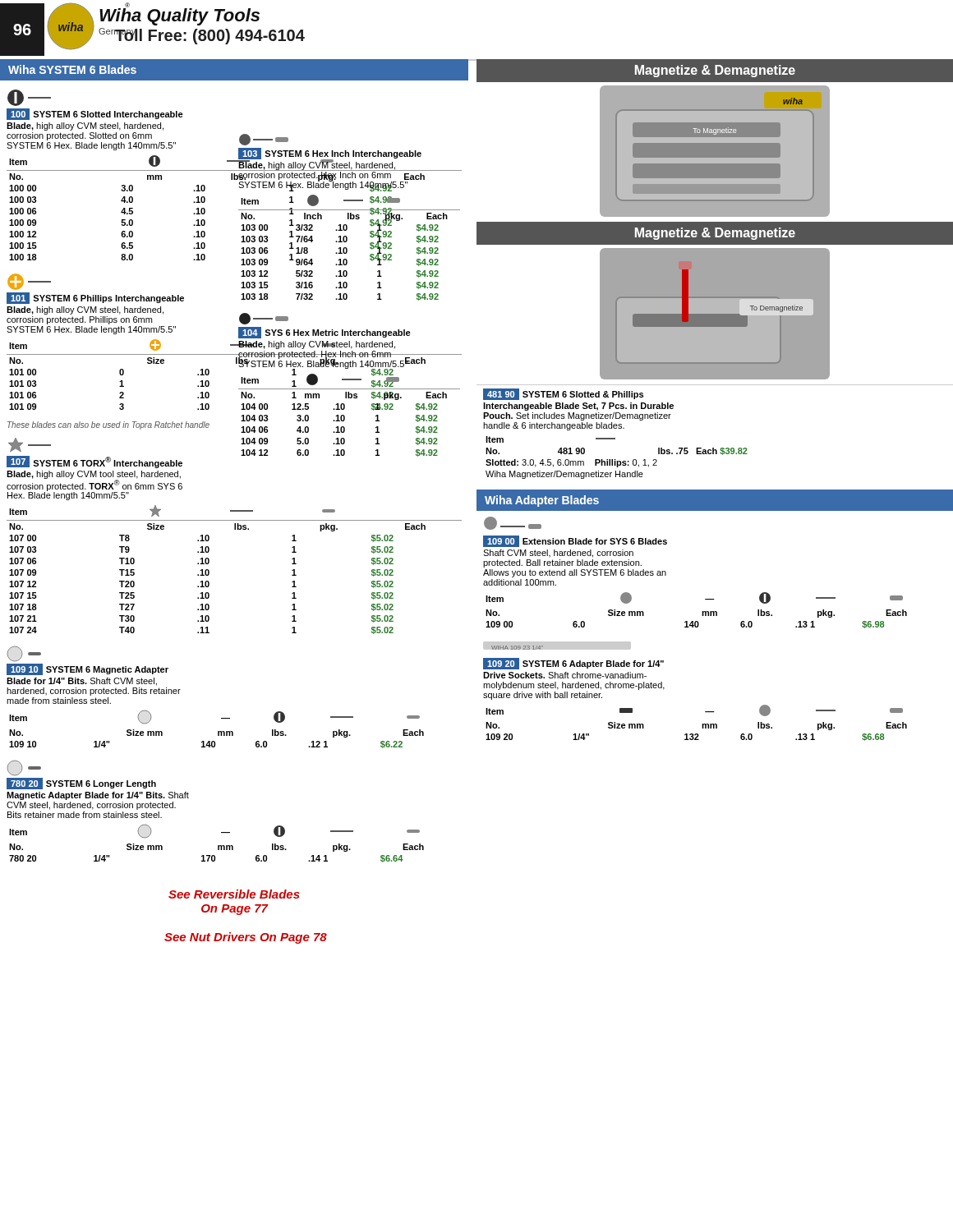Locate the text block containing "100 SYSTEM 6"
The image size is (953, 1232).
coord(29,98)
